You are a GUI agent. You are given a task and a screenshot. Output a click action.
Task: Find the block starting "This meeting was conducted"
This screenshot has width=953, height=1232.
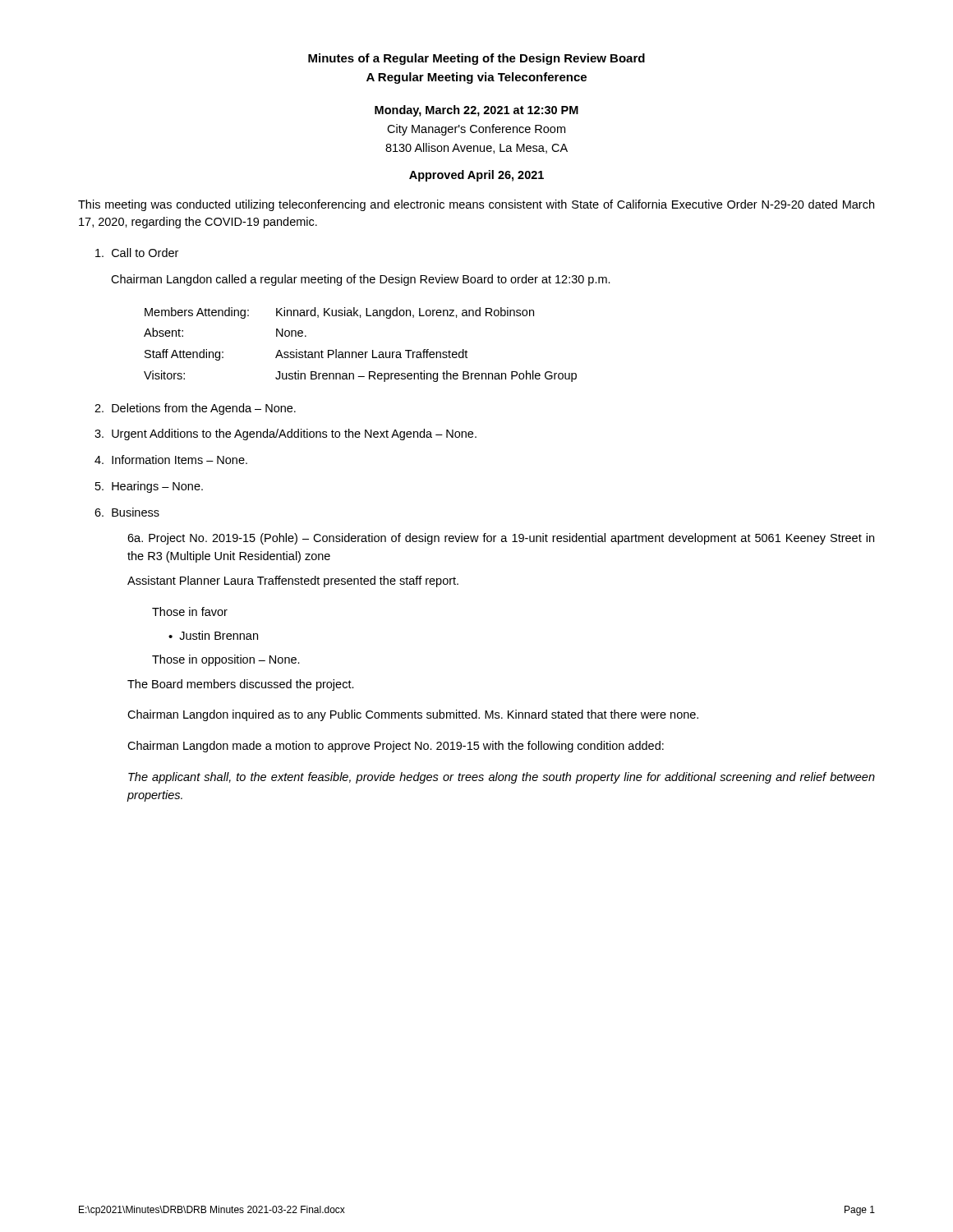pyautogui.click(x=476, y=213)
